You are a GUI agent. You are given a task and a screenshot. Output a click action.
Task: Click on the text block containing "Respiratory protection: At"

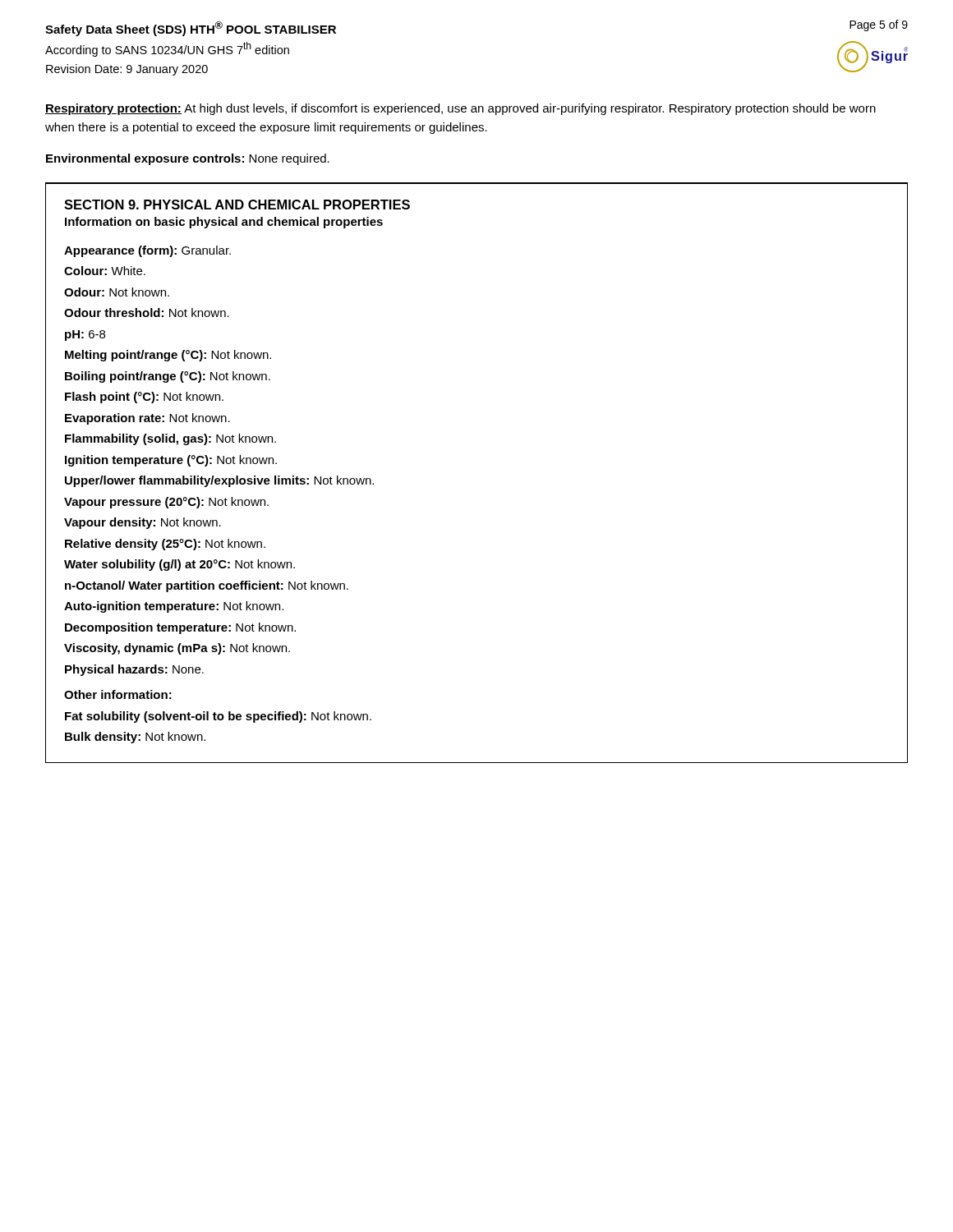click(x=461, y=118)
